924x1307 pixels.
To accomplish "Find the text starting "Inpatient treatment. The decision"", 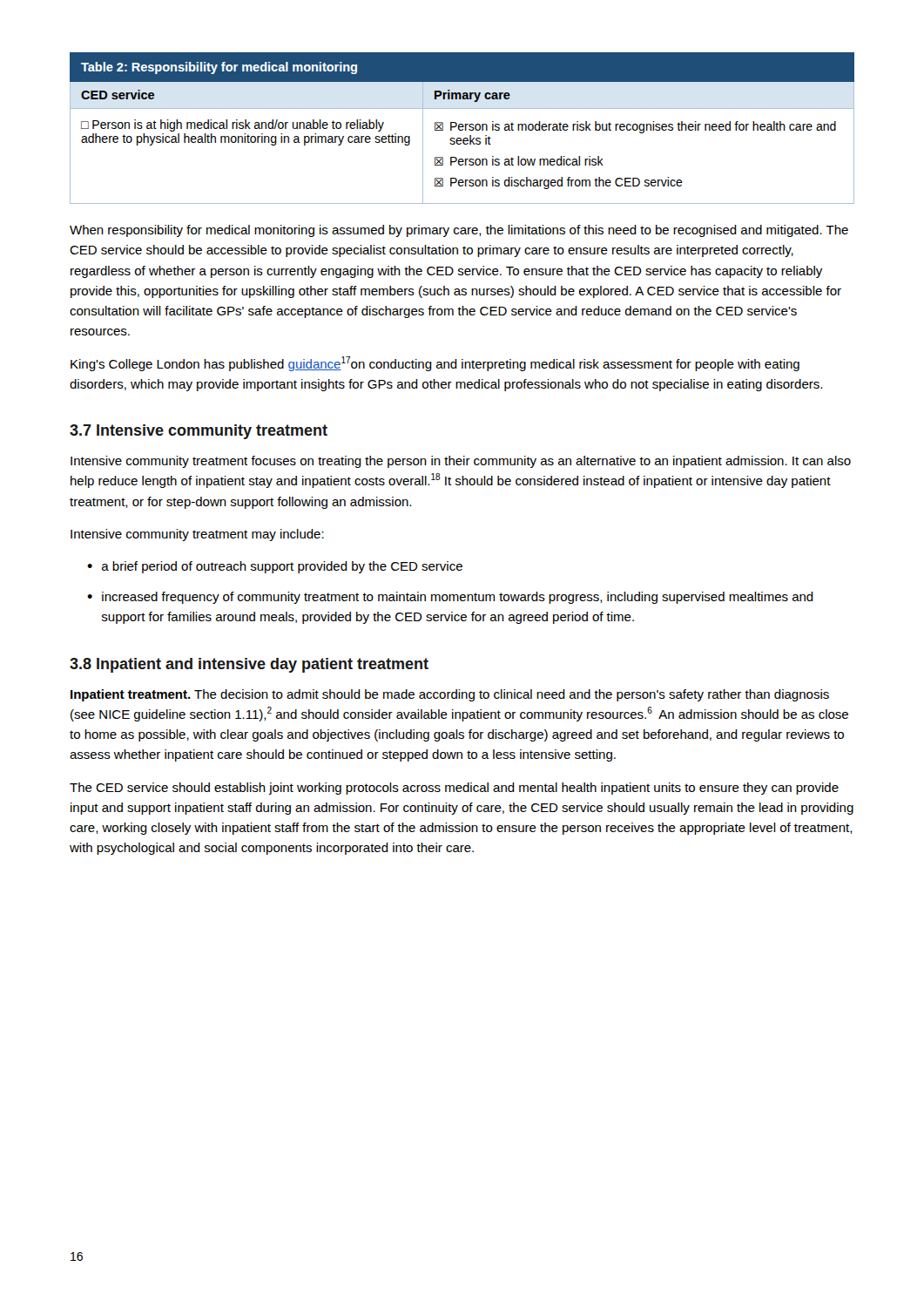I will 459,724.
